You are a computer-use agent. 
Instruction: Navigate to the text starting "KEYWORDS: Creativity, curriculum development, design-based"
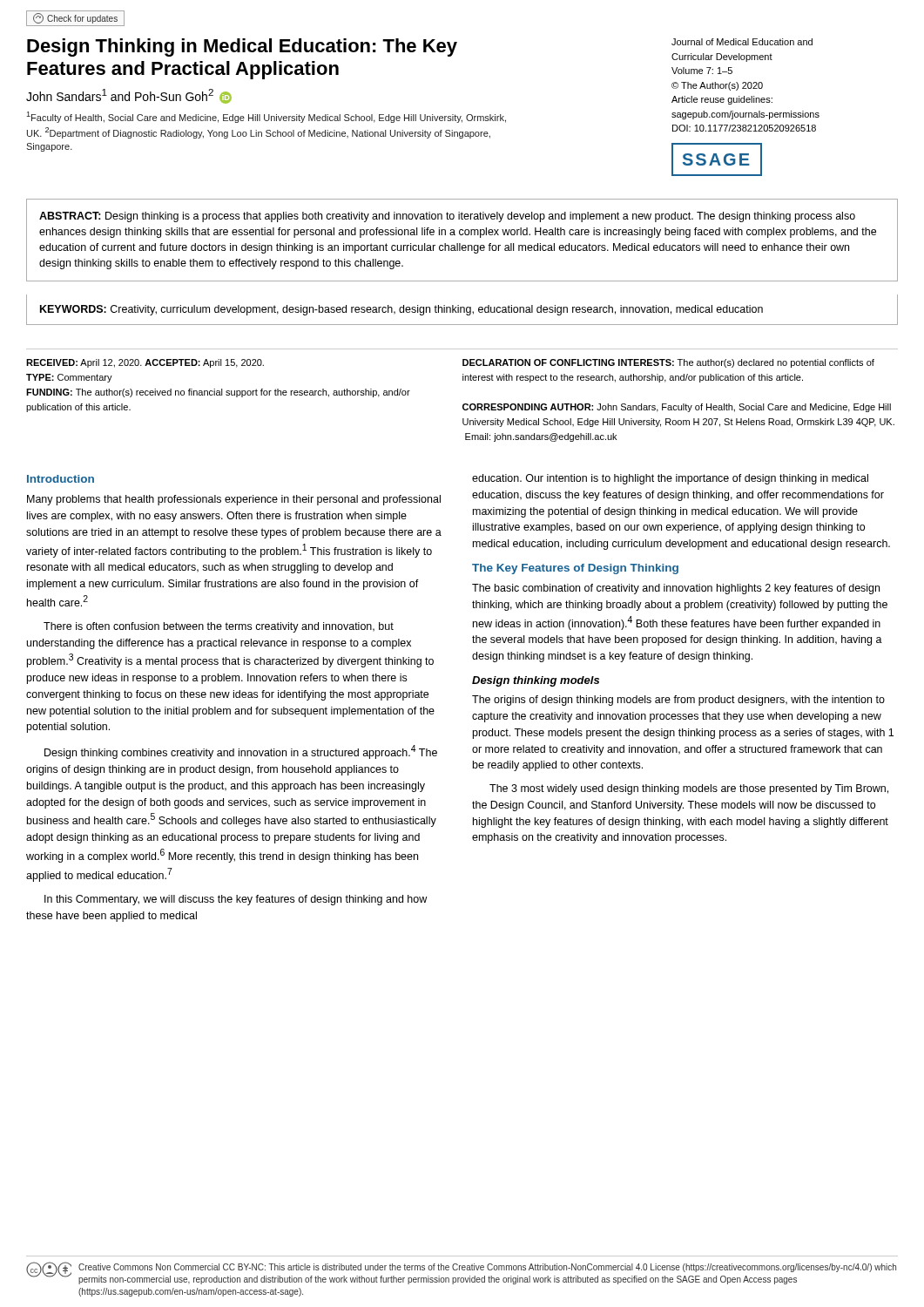pyautogui.click(x=401, y=309)
